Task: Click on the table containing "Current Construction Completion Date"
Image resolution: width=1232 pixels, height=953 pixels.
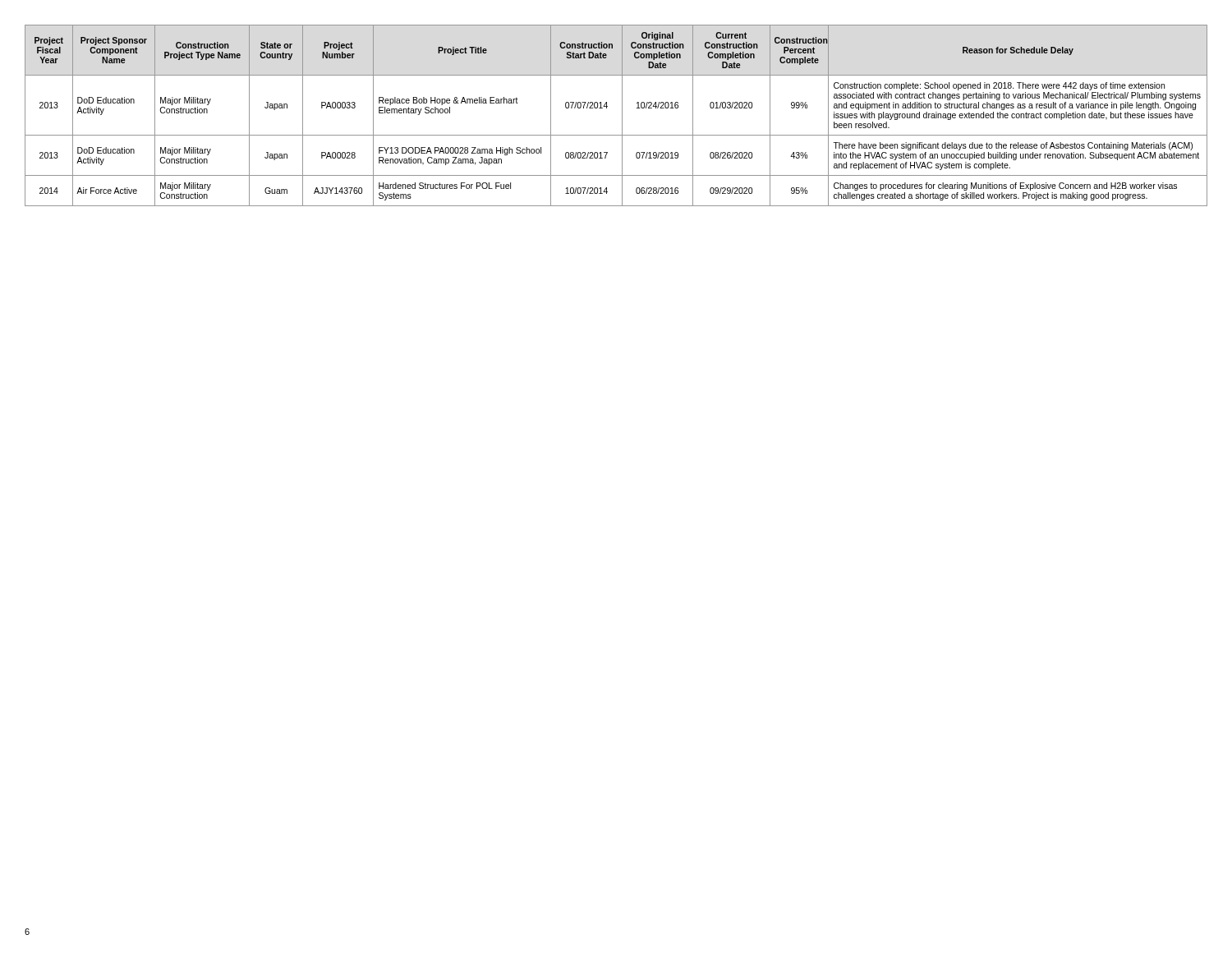Action: pos(616,115)
